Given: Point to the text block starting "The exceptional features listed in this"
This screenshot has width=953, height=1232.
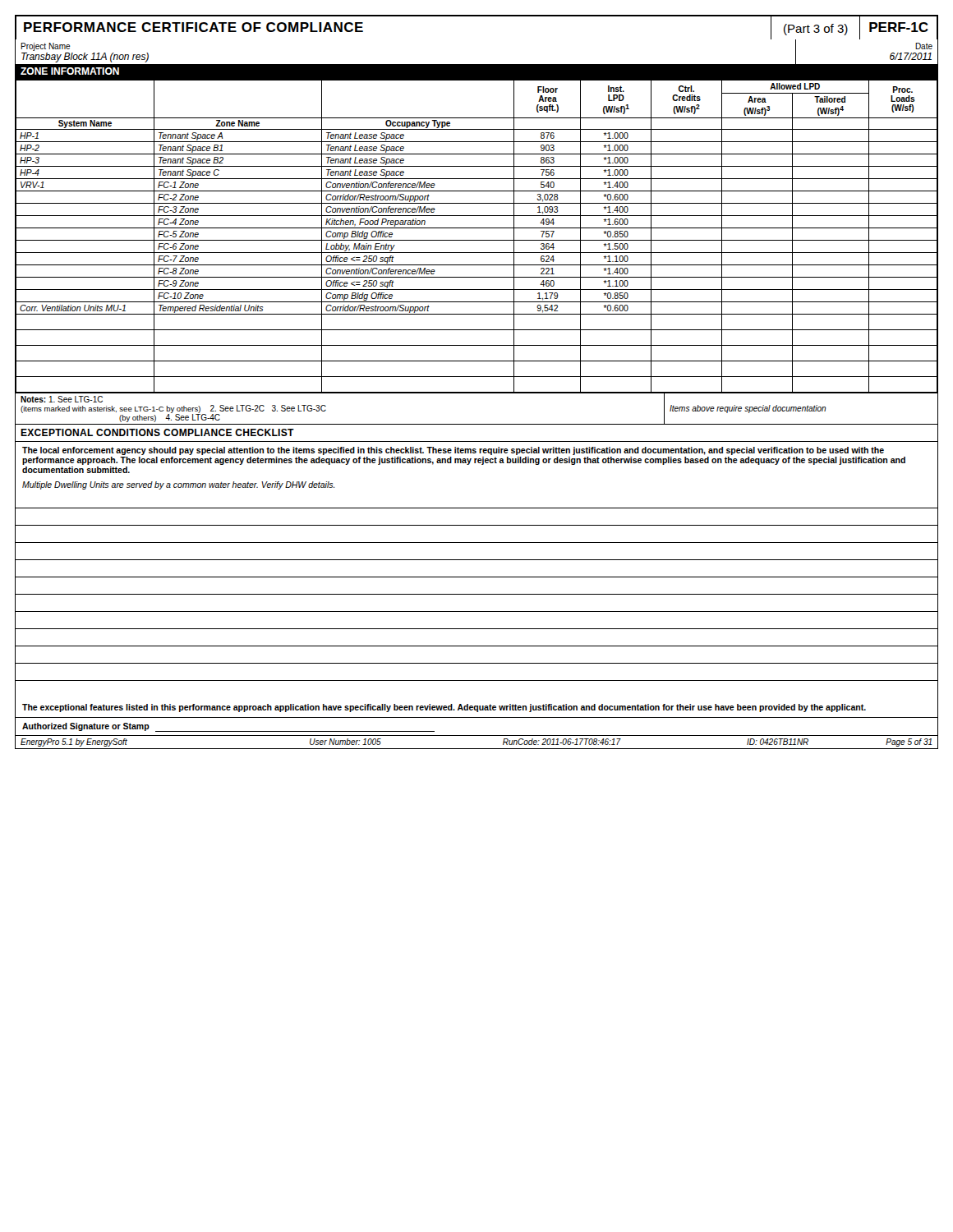Looking at the screenshot, I should [444, 707].
